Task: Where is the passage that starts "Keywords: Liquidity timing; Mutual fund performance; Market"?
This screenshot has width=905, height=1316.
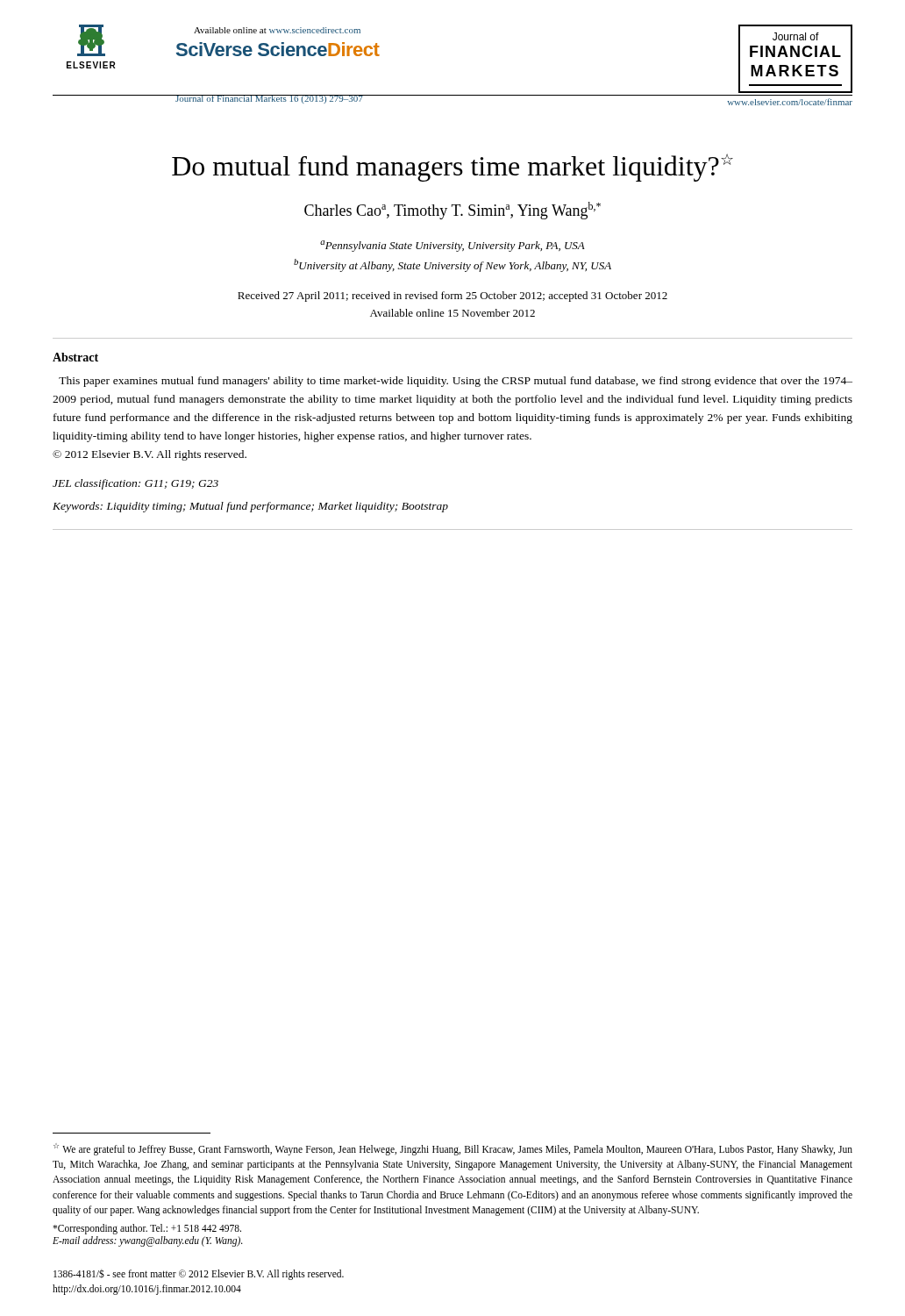Action: pos(250,505)
